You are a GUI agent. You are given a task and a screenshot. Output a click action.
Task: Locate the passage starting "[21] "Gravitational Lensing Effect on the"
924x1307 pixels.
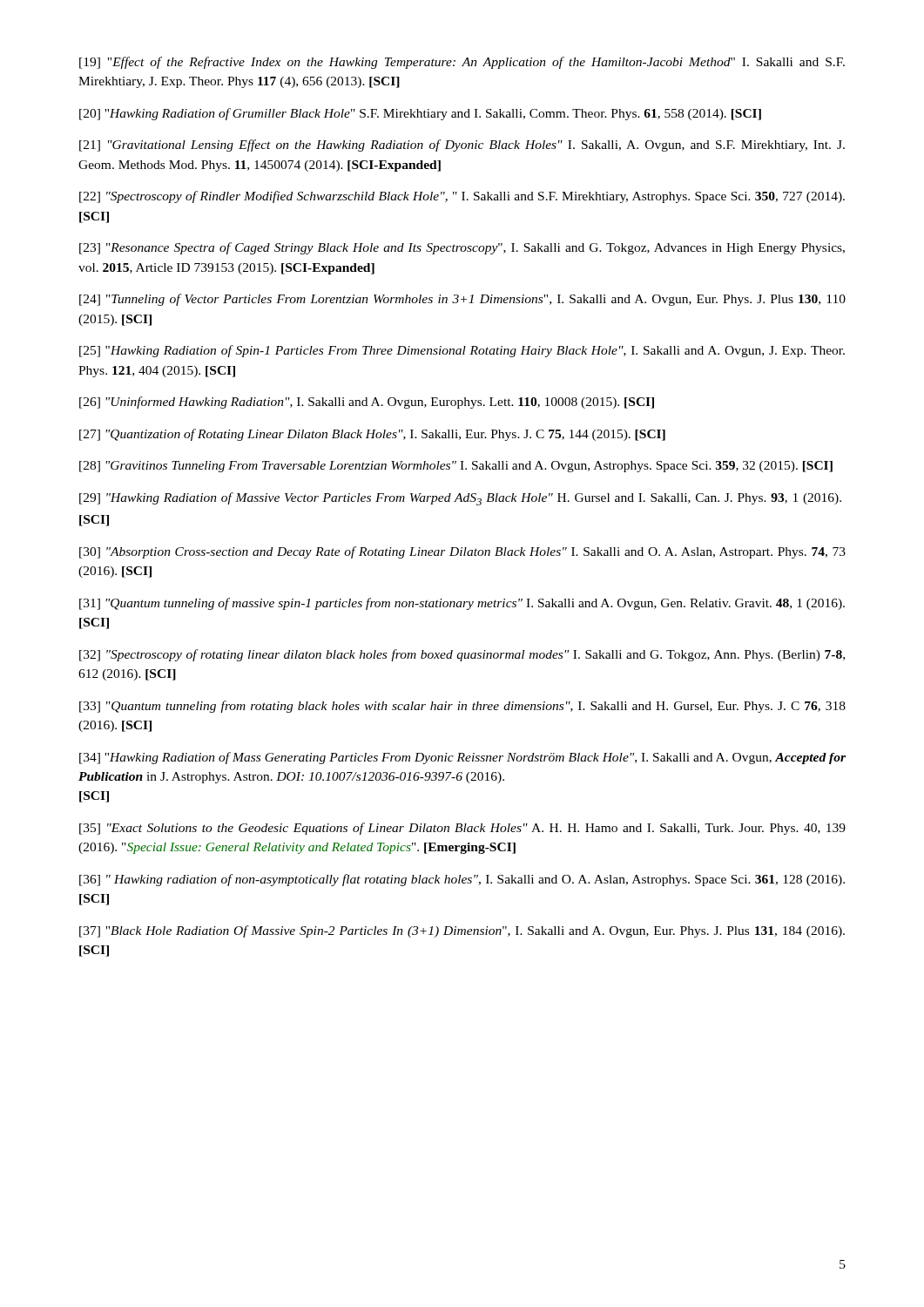coord(462,154)
